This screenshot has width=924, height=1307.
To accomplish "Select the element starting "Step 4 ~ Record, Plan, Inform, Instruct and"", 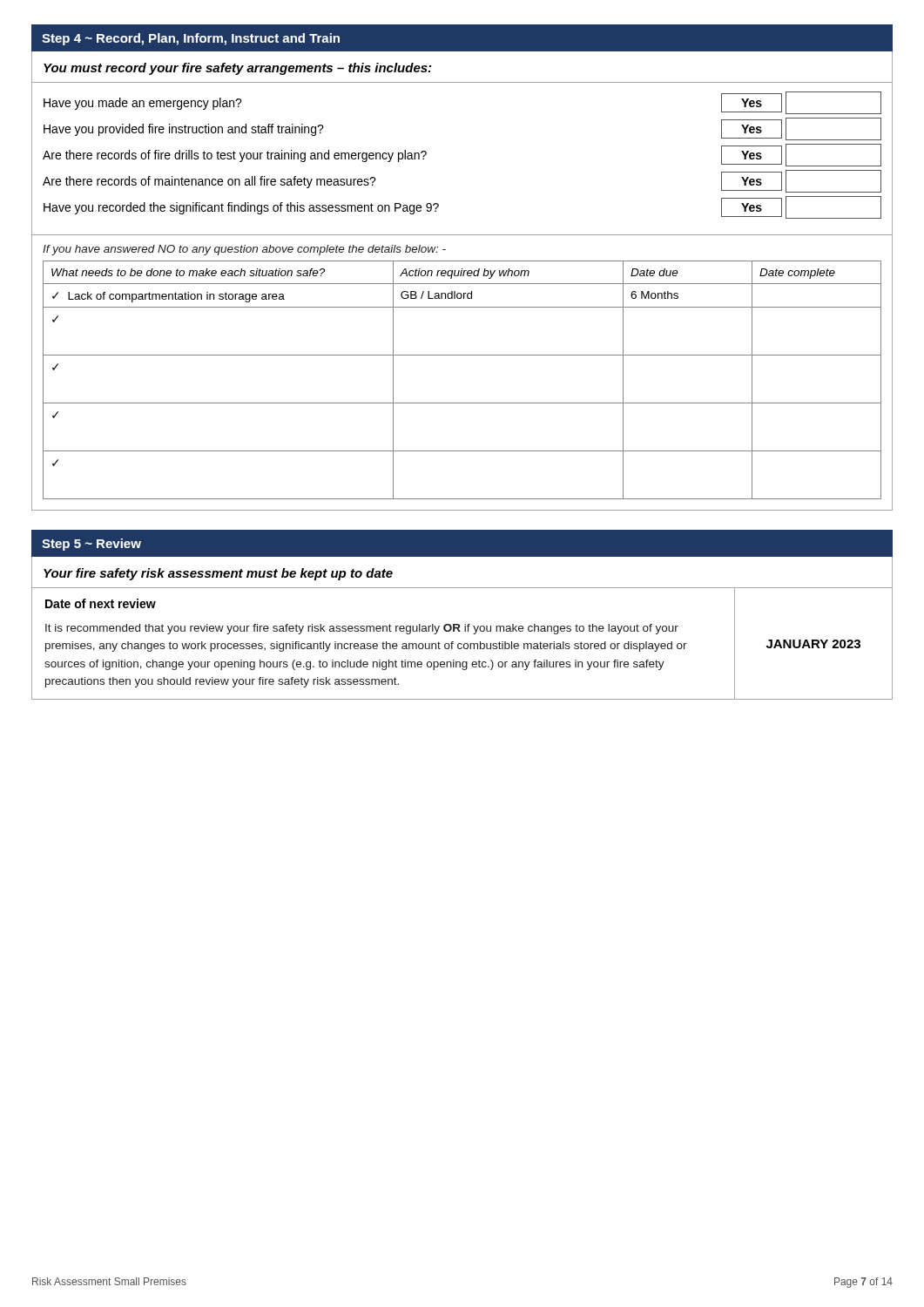I will [191, 38].
